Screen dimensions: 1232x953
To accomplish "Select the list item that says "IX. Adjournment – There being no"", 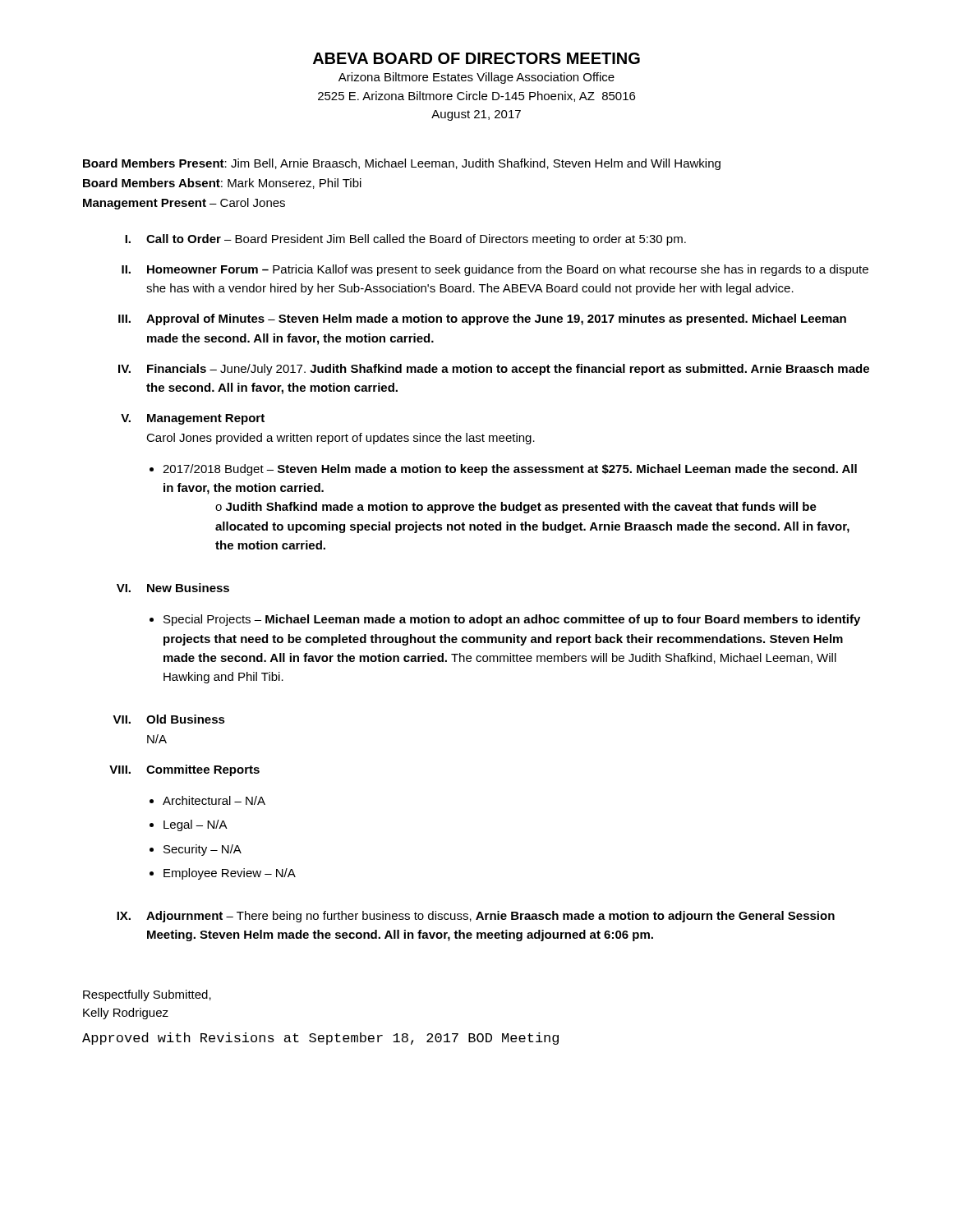I will (x=476, y=925).
